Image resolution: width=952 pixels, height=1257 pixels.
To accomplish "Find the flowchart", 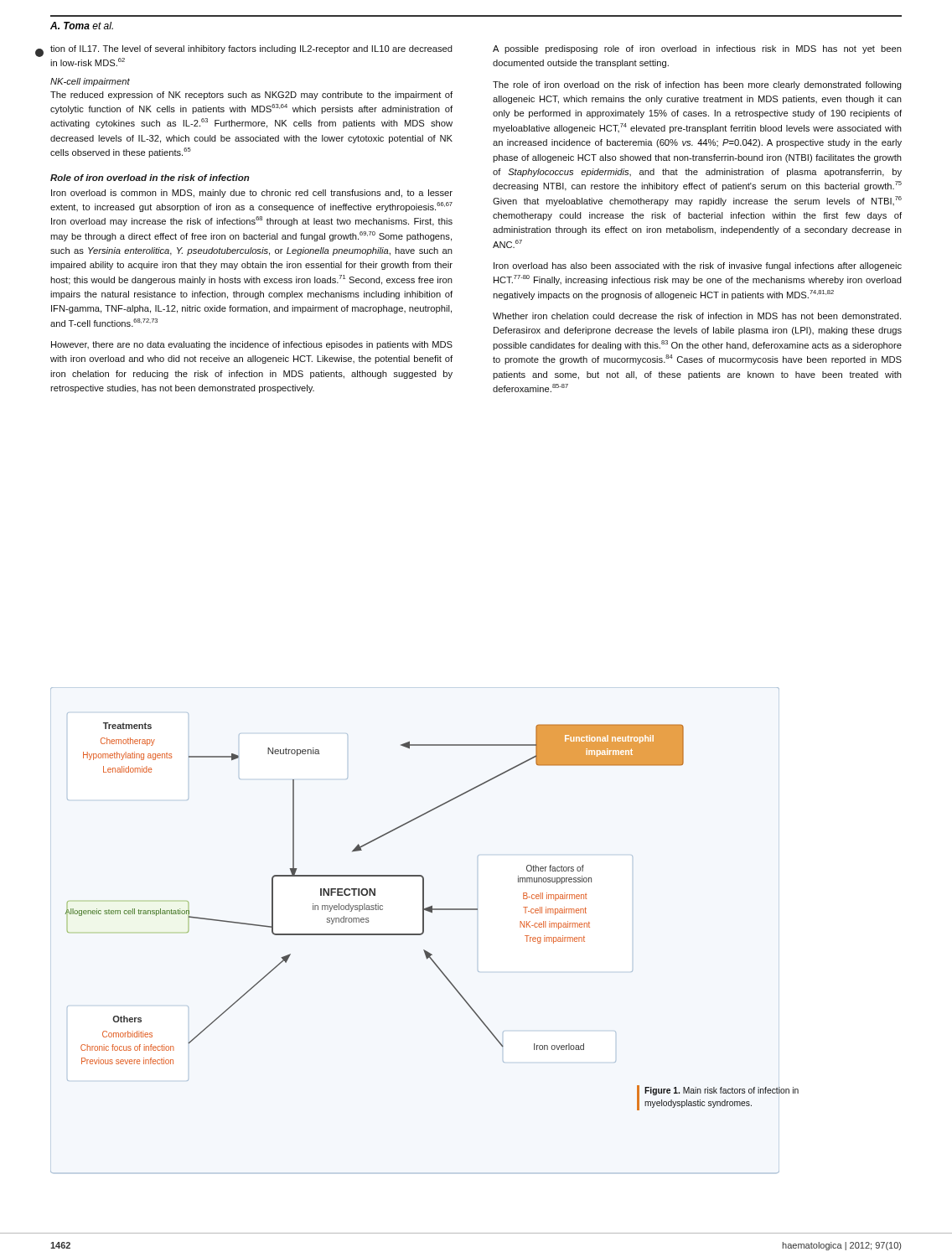I will pyautogui.click(x=415, y=939).
